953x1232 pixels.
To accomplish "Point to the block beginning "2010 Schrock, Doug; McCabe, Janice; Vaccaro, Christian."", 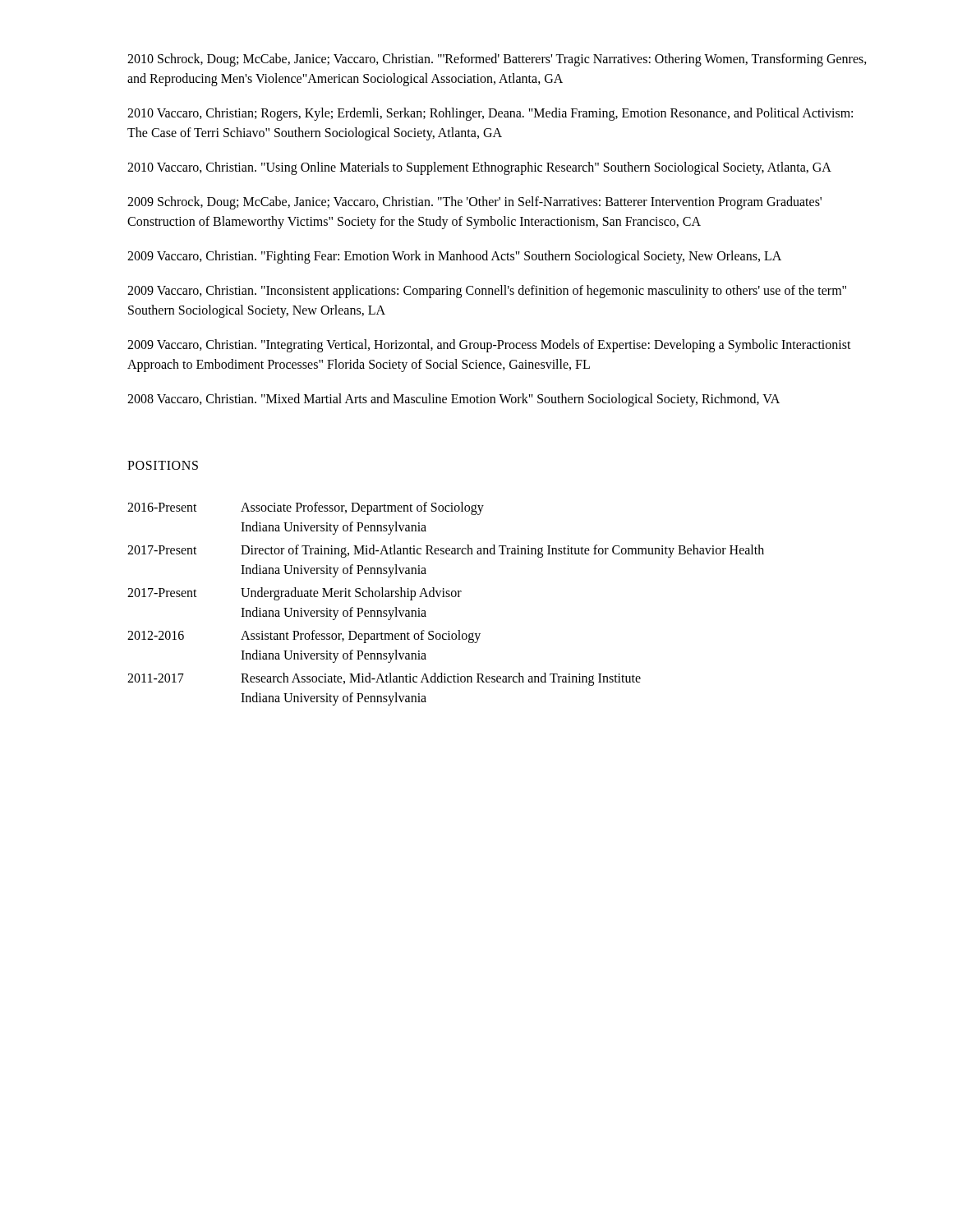I will 497,69.
